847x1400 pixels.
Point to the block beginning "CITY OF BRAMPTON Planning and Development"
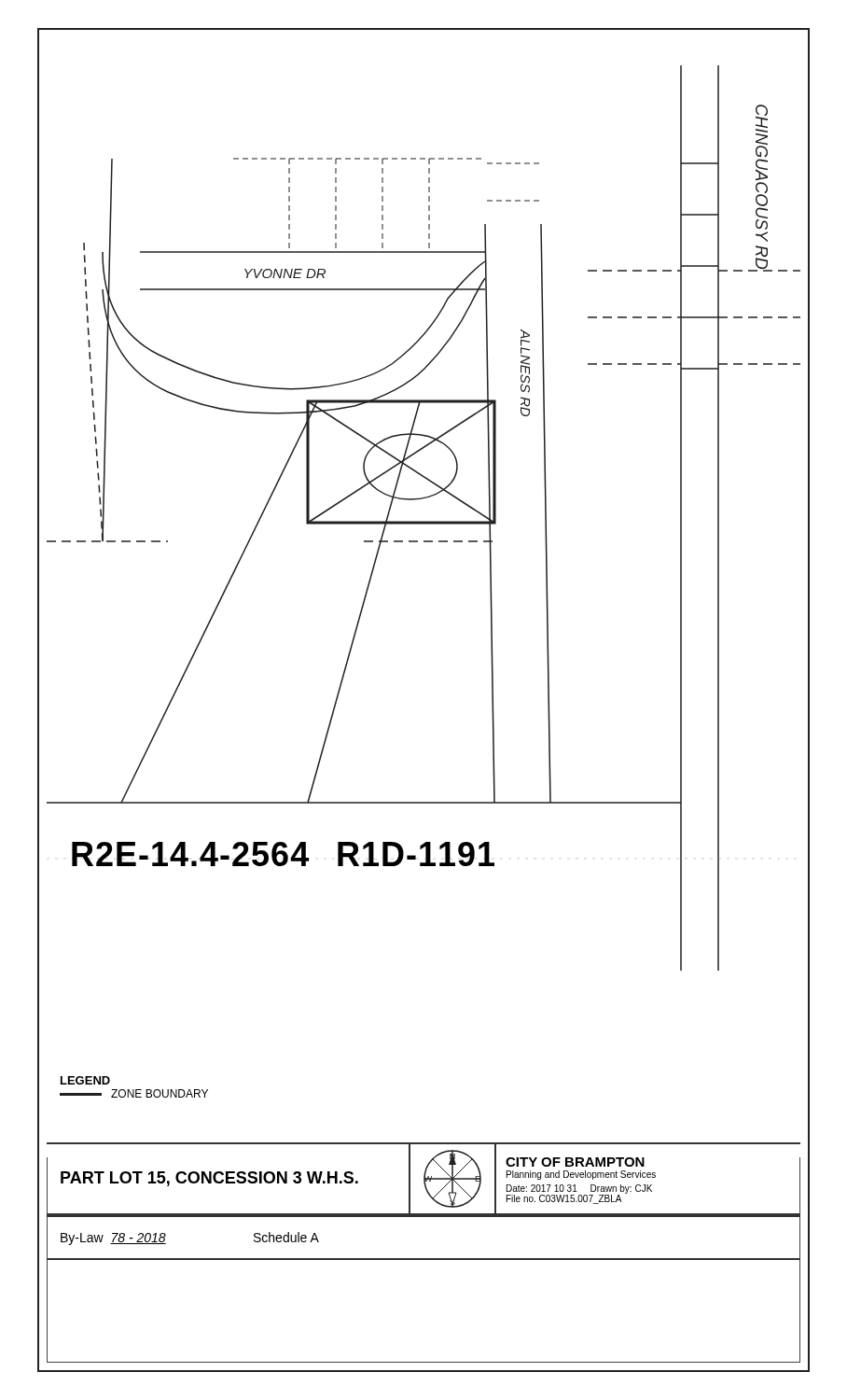point(648,1179)
